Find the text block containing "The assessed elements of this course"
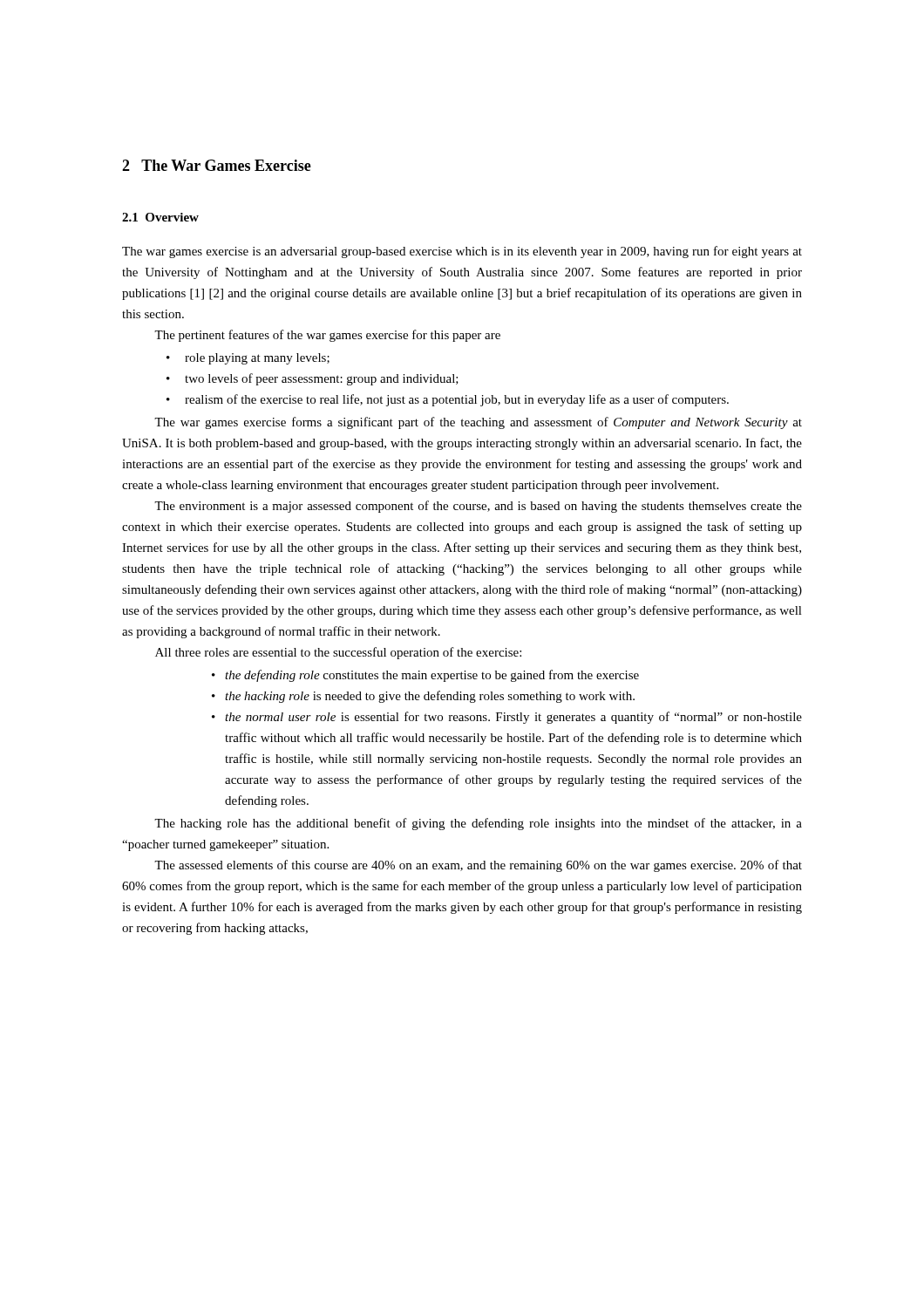Image resolution: width=924 pixels, height=1308 pixels. (462, 896)
